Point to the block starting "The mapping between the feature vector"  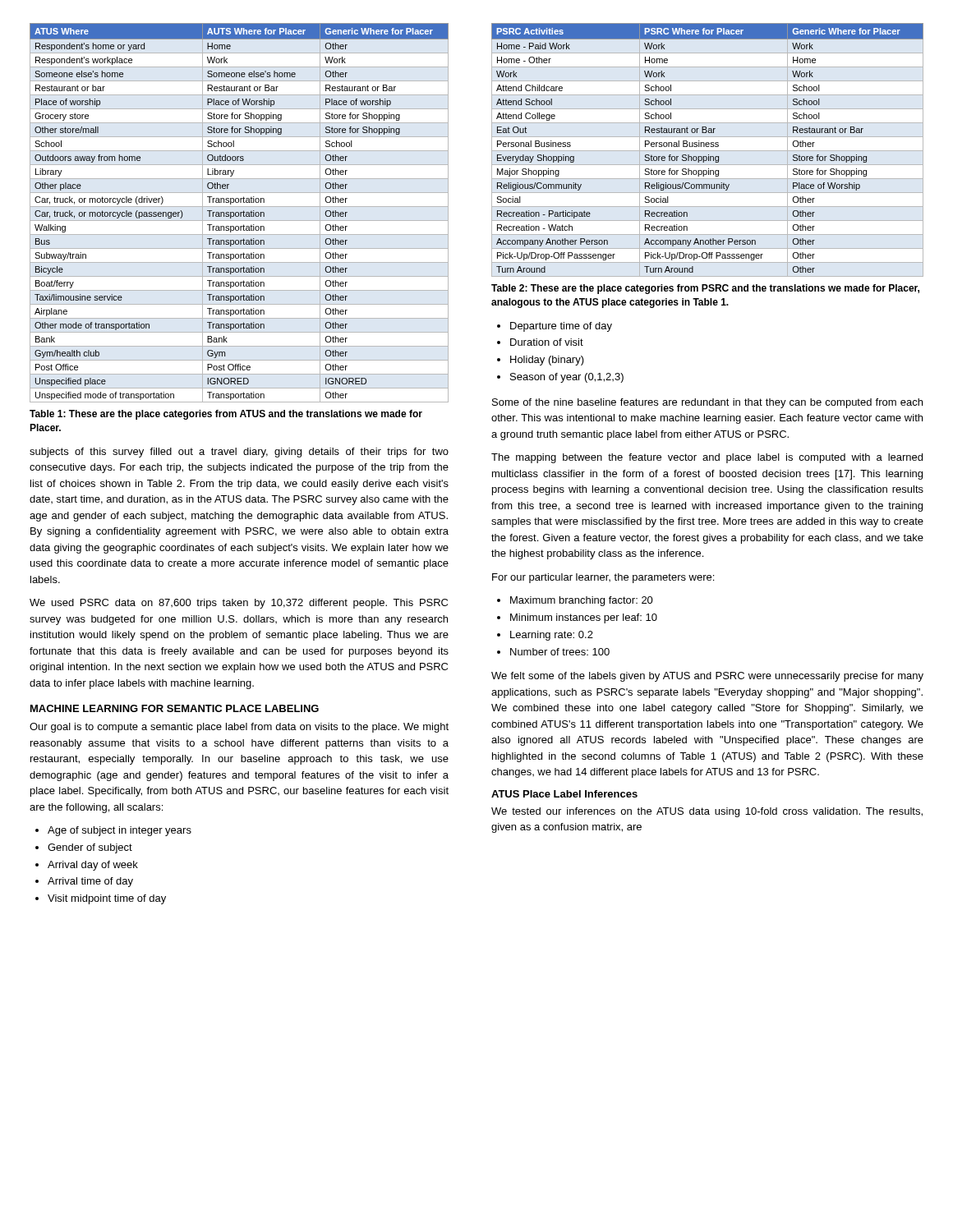point(707,505)
